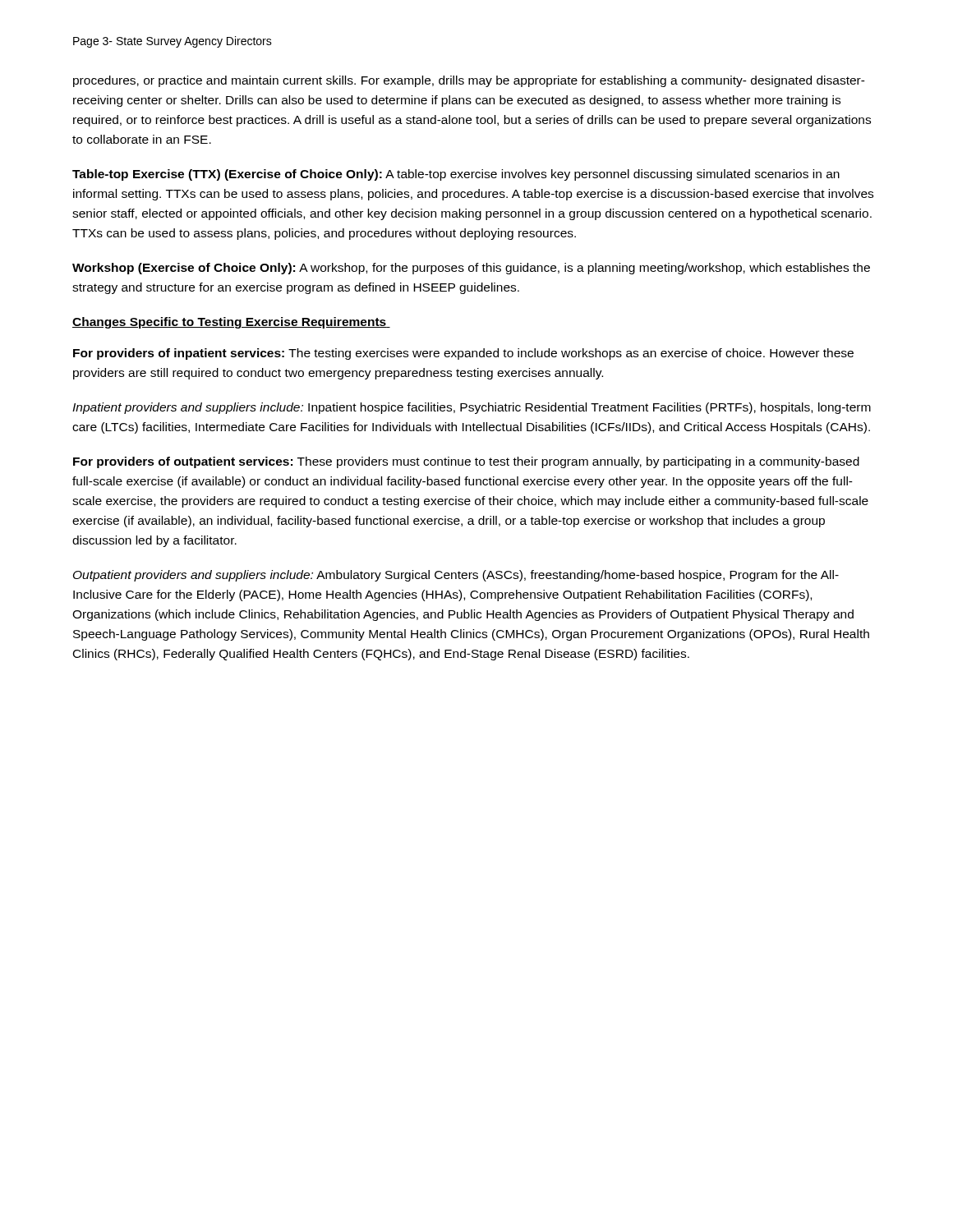953x1232 pixels.
Task: Locate the text block with the text "For providers of outpatient services:"
Action: point(470,501)
